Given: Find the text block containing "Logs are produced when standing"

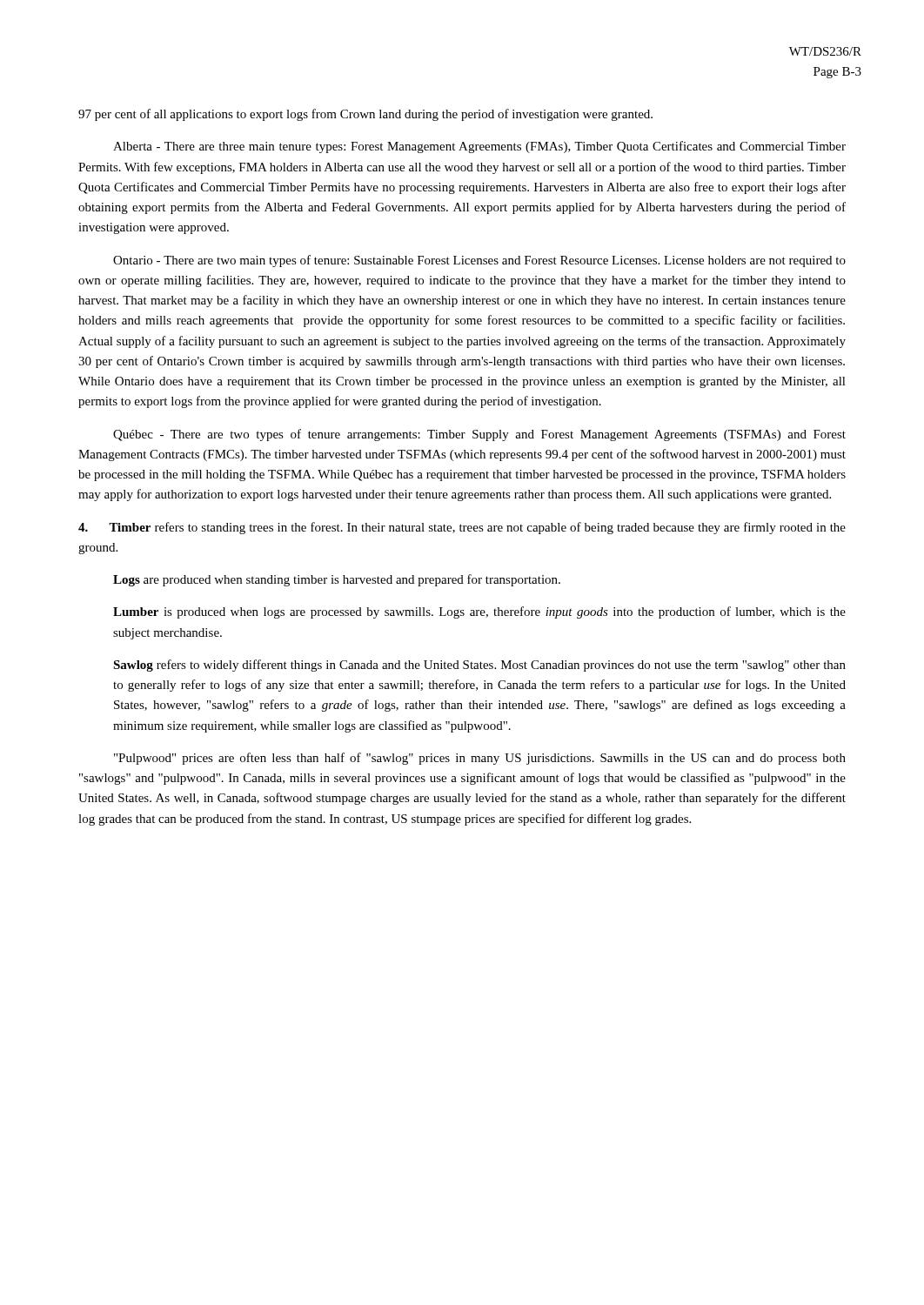Looking at the screenshot, I should (337, 579).
